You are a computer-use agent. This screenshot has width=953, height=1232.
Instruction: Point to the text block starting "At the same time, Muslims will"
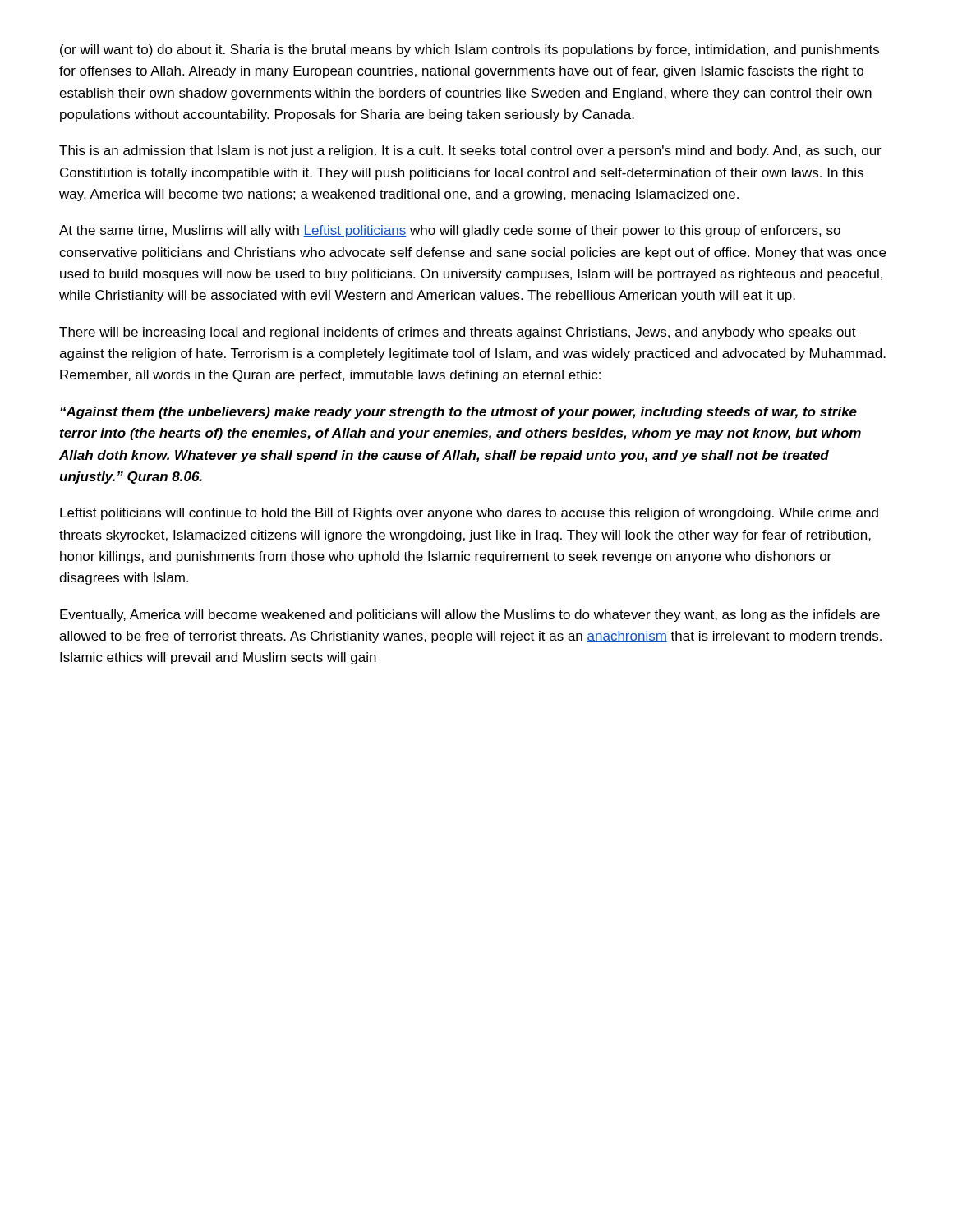pyautogui.click(x=473, y=263)
